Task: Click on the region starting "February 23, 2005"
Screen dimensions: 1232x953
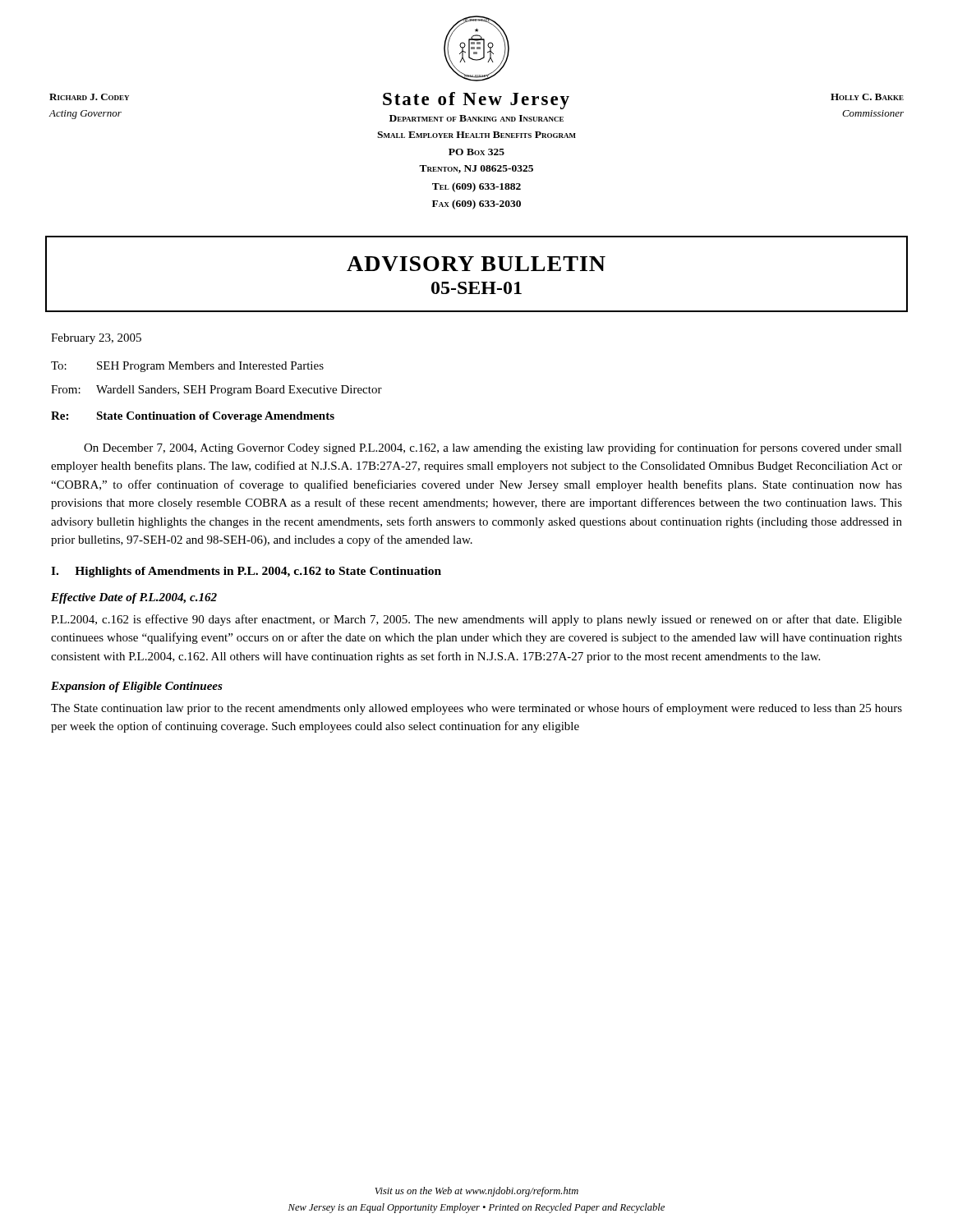Action: tap(96, 337)
